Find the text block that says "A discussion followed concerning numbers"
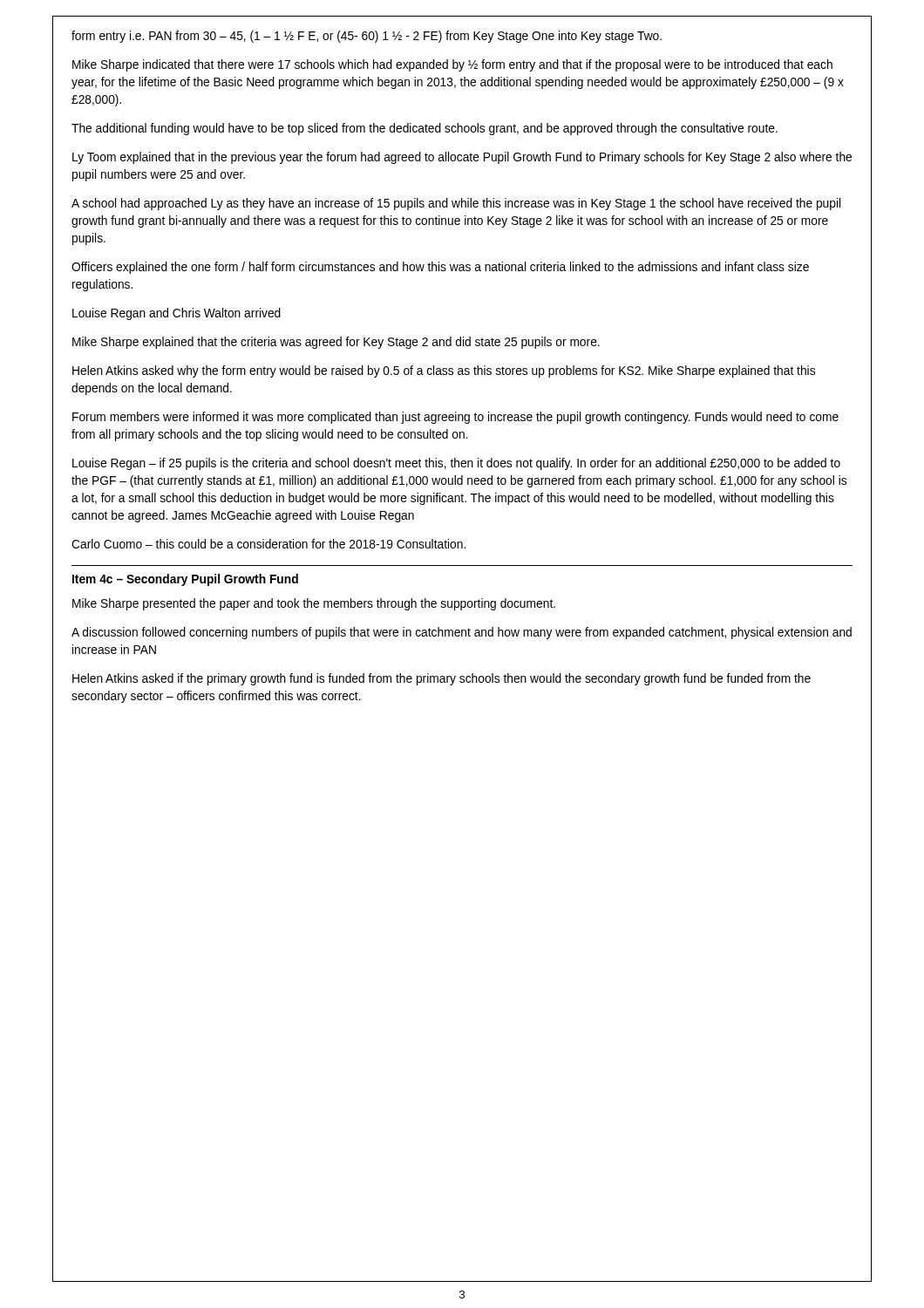This screenshot has height=1308, width=924. pyautogui.click(x=462, y=641)
